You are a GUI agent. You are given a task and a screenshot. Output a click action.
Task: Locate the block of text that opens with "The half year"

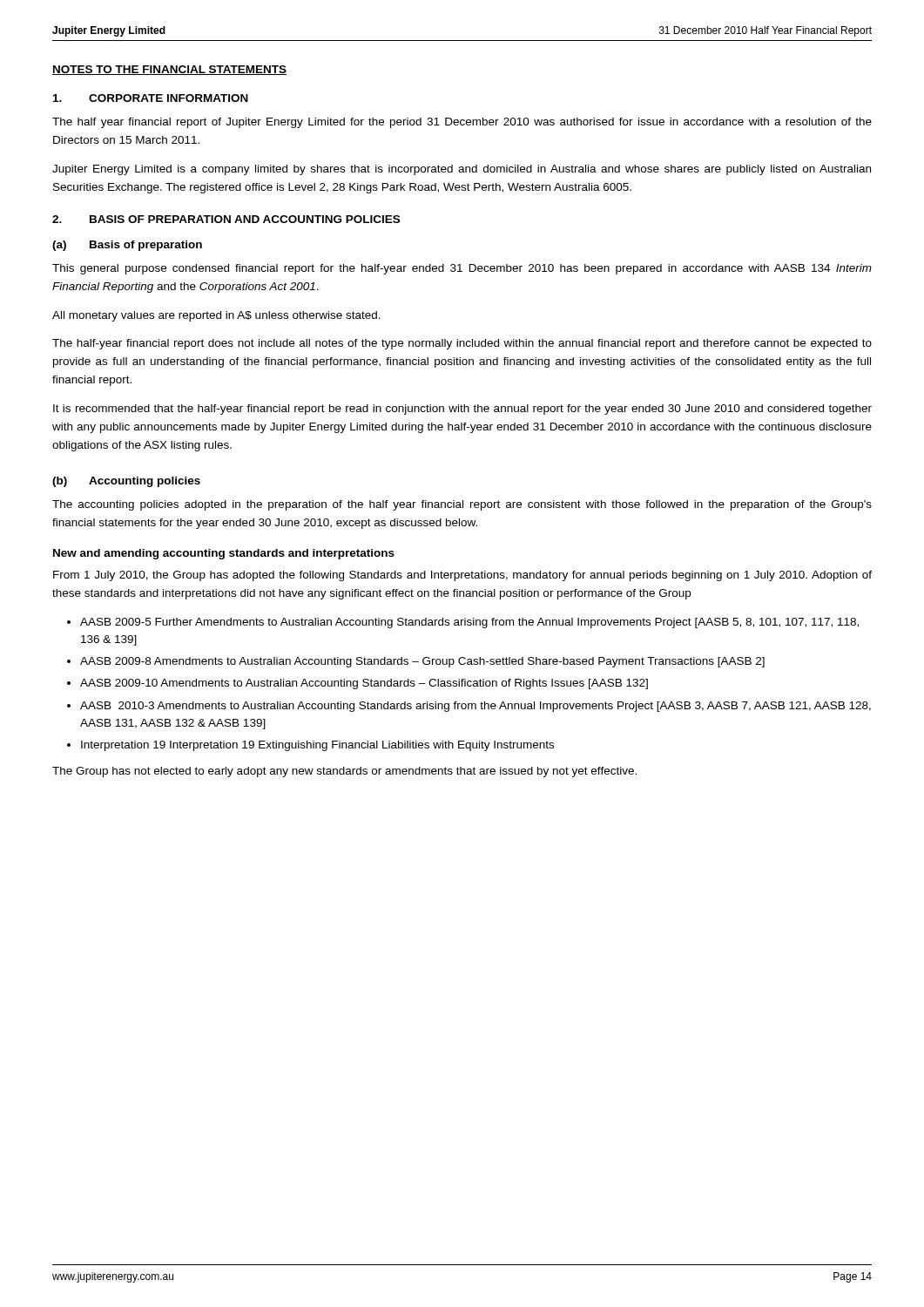(x=462, y=132)
